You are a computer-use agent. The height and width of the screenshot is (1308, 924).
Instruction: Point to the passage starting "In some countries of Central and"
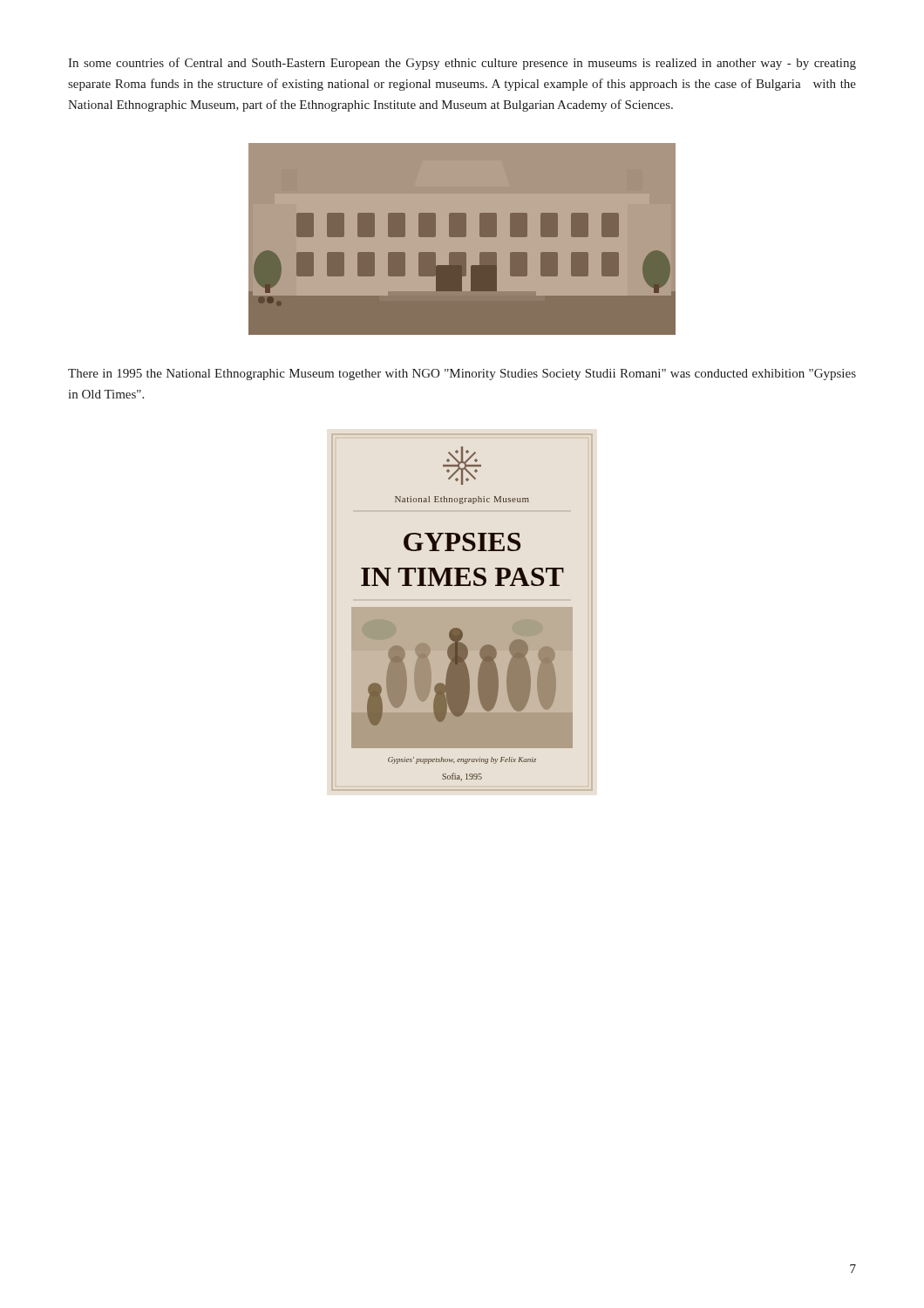(462, 84)
